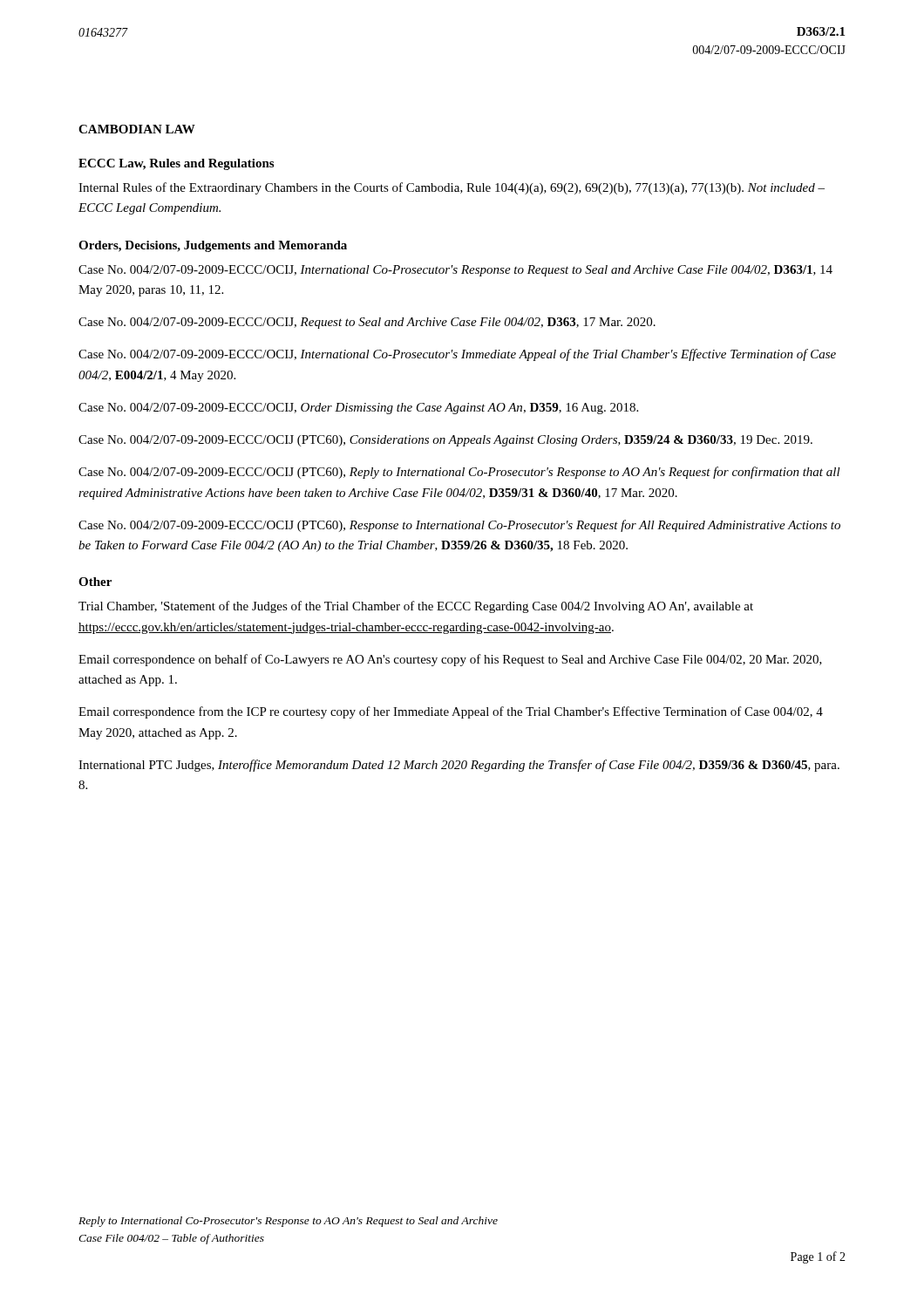The width and height of the screenshot is (924, 1308).
Task: Find the region starting "ECCC Law, Rules and"
Action: pos(176,163)
